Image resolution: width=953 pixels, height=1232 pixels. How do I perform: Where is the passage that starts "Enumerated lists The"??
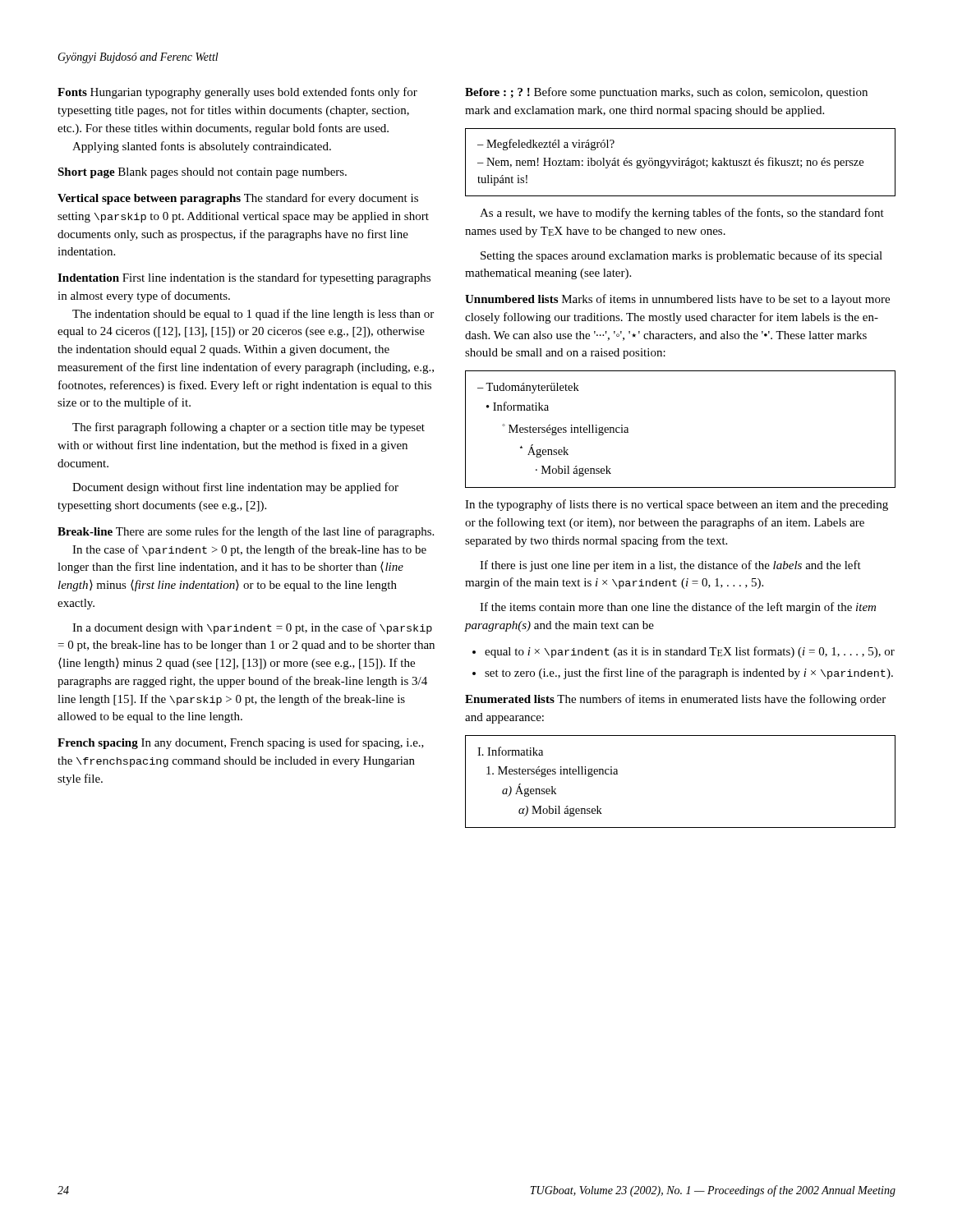click(675, 708)
